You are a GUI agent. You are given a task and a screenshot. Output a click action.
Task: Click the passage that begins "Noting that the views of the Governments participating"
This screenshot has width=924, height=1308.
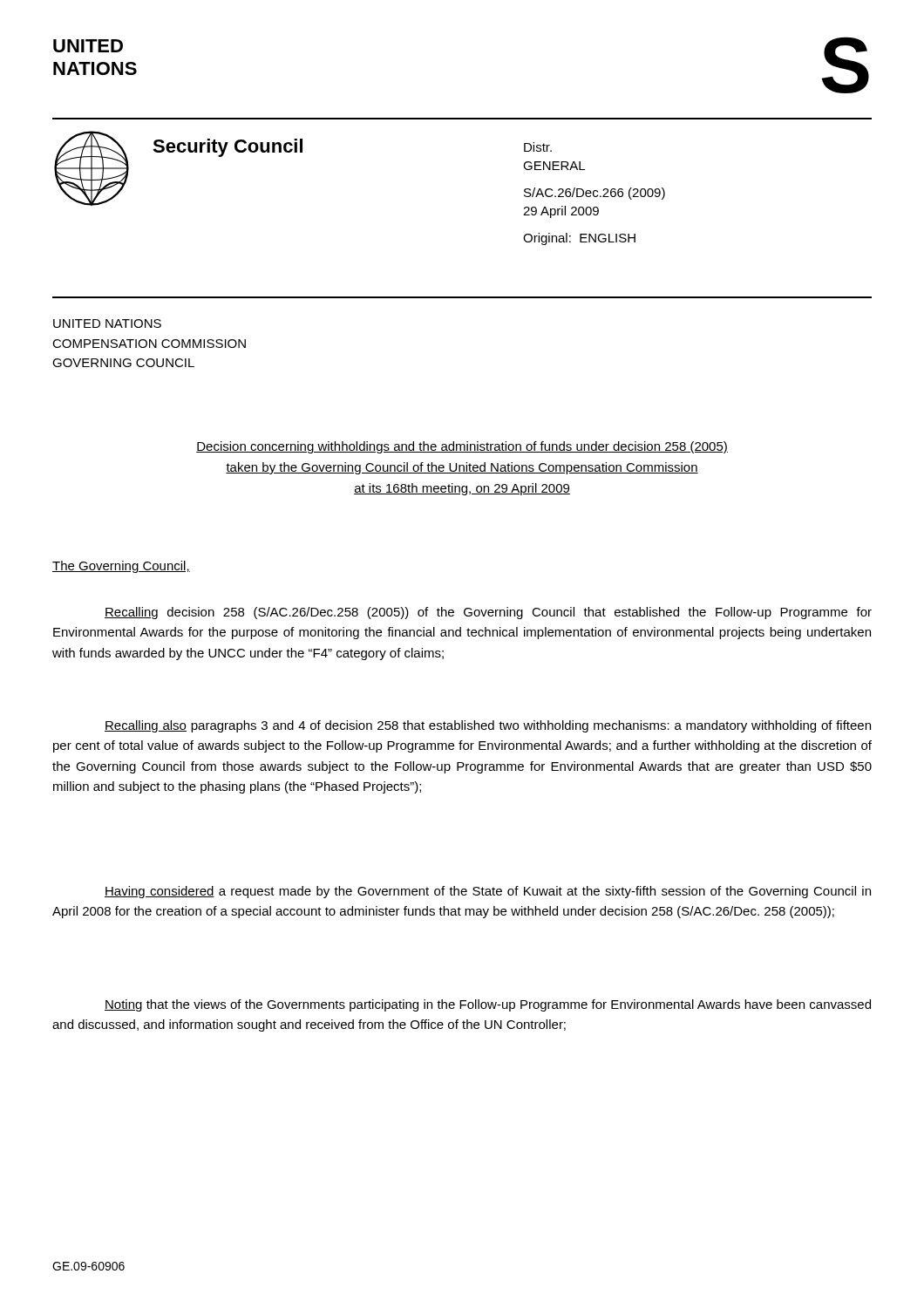click(x=462, y=1014)
